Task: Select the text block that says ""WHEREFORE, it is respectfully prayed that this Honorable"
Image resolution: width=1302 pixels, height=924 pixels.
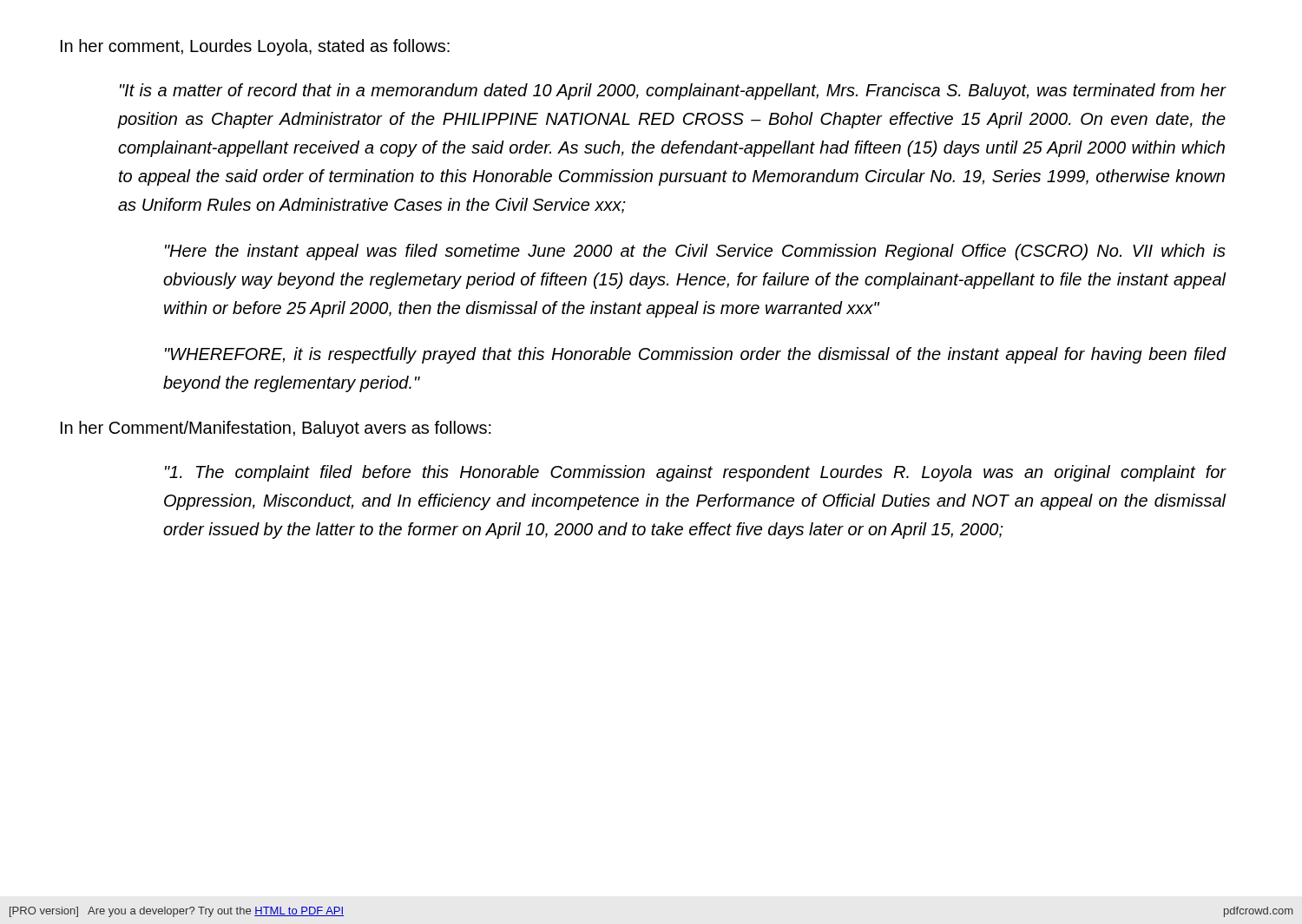Action: point(694,368)
